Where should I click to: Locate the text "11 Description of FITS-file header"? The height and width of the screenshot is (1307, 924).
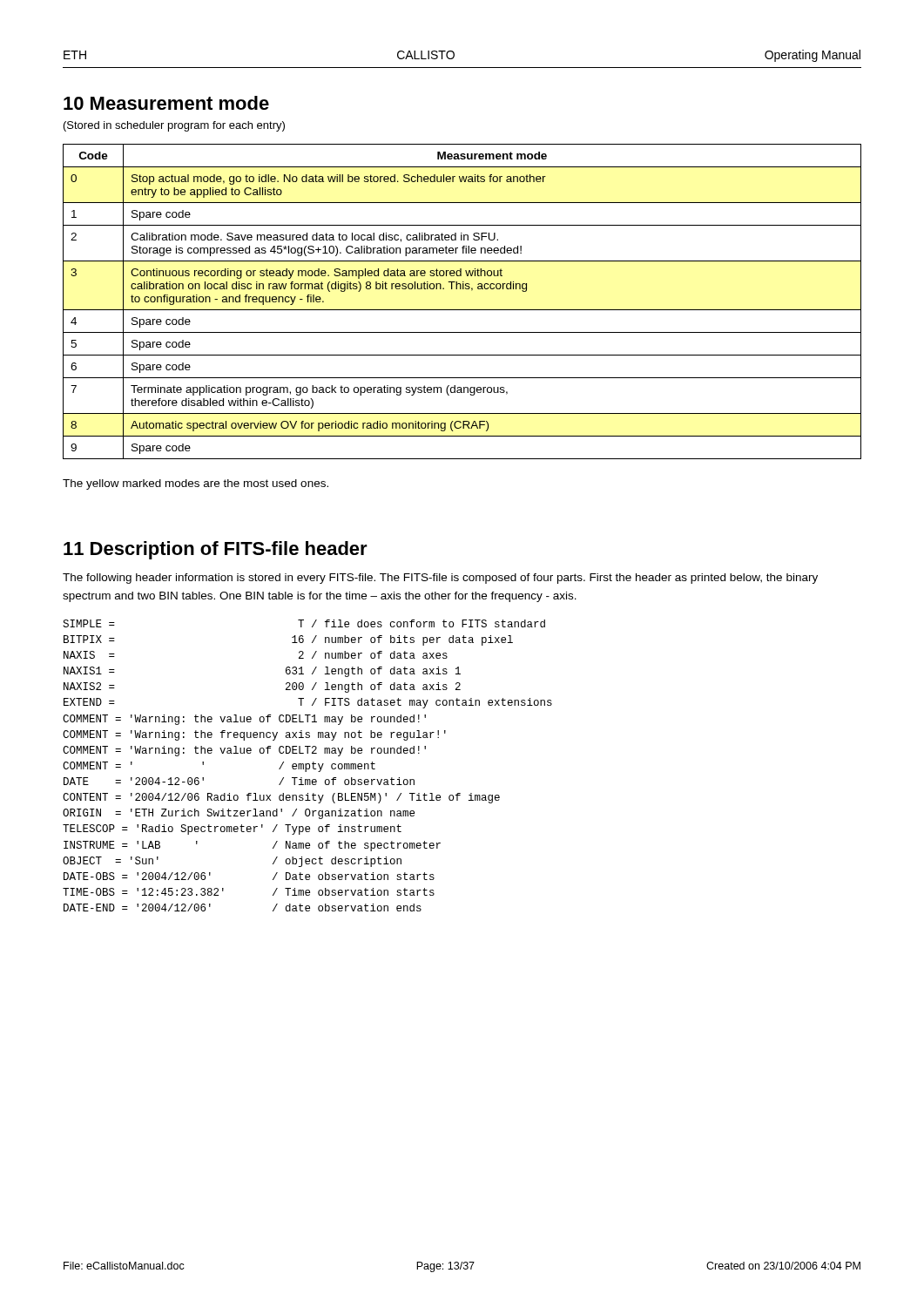[x=216, y=550]
